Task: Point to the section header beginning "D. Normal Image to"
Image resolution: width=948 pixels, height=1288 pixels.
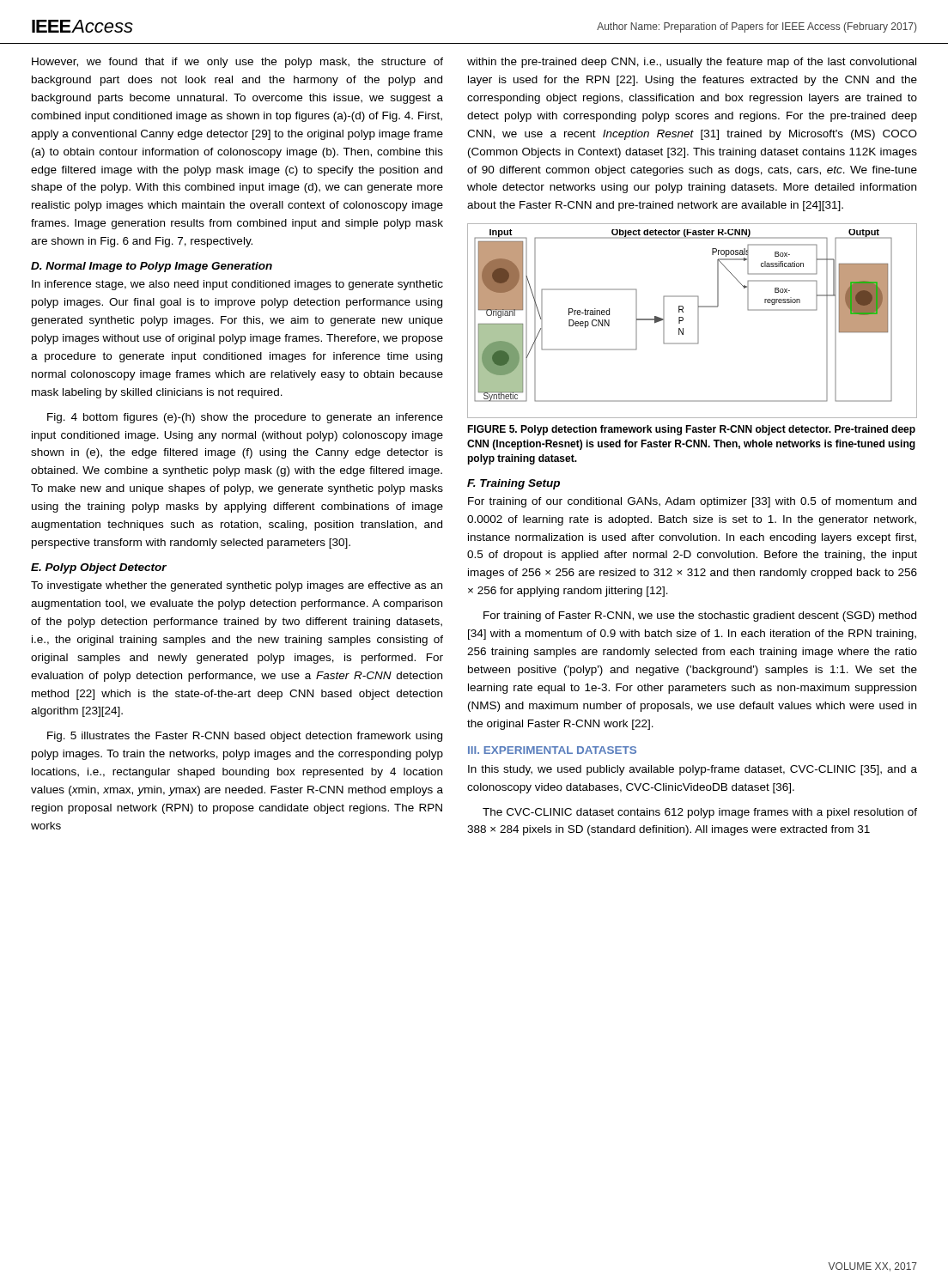Action: (152, 266)
